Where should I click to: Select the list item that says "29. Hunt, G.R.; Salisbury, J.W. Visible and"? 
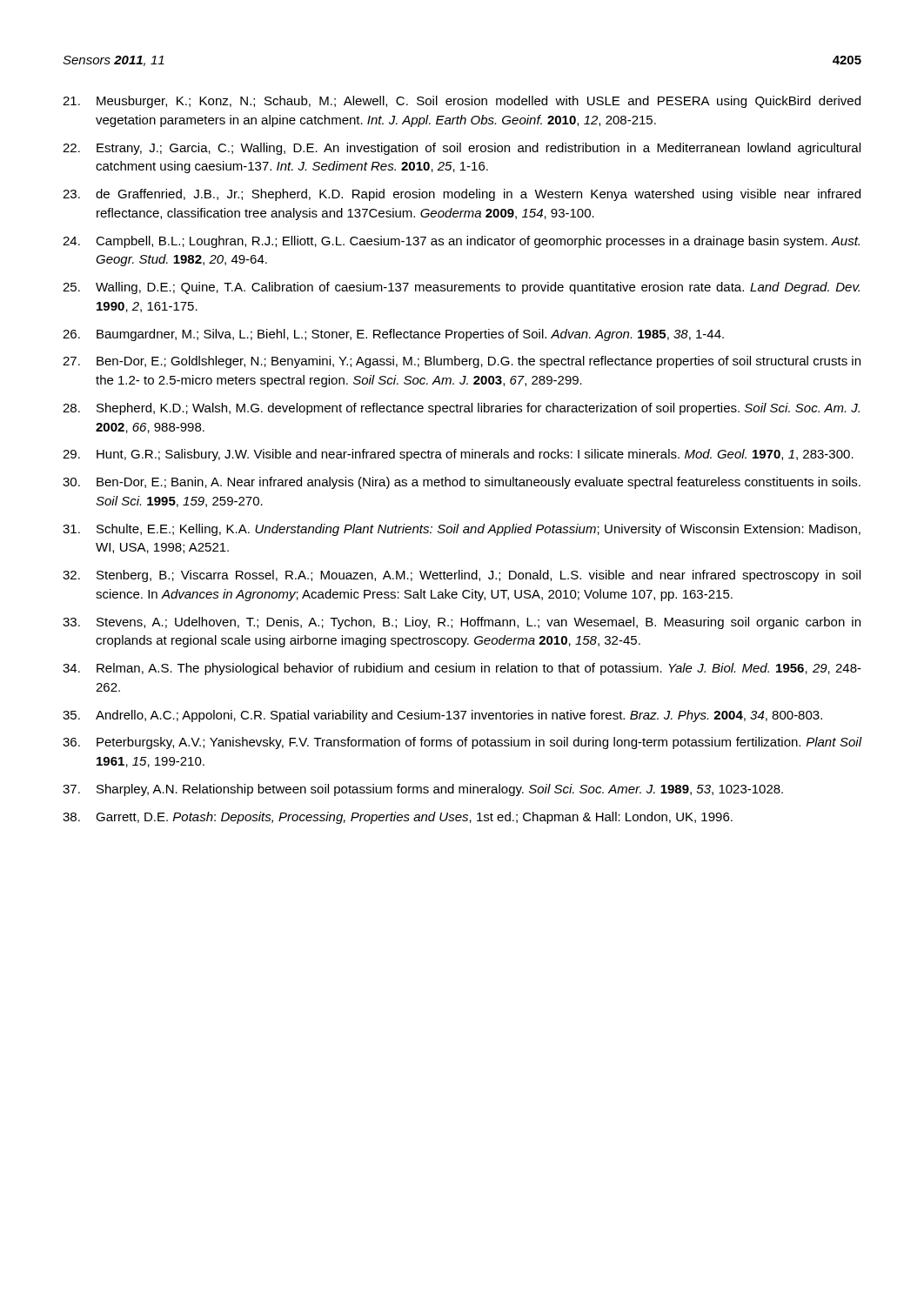click(462, 454)
